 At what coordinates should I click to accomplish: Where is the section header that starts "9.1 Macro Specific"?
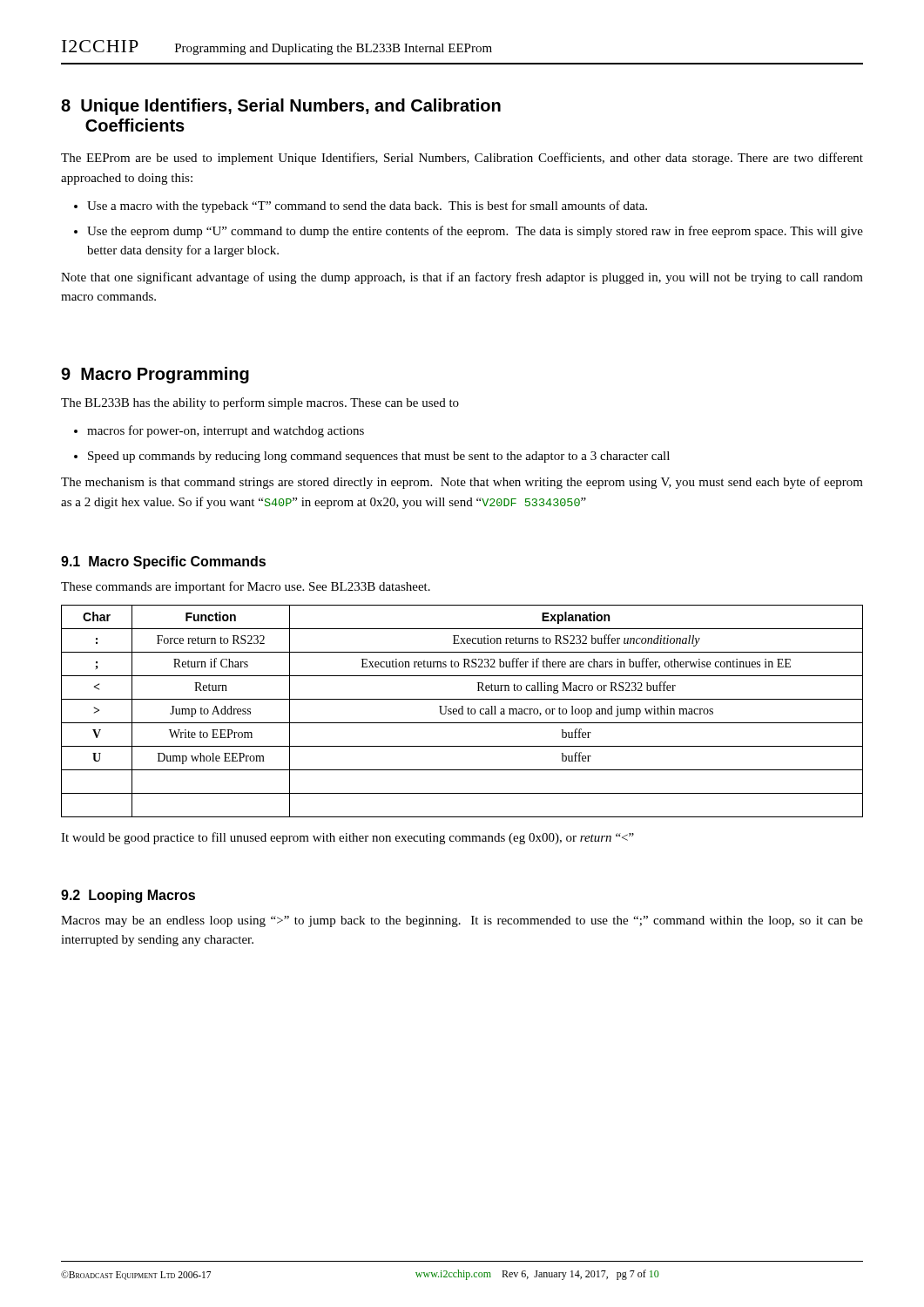coord(163,562)
